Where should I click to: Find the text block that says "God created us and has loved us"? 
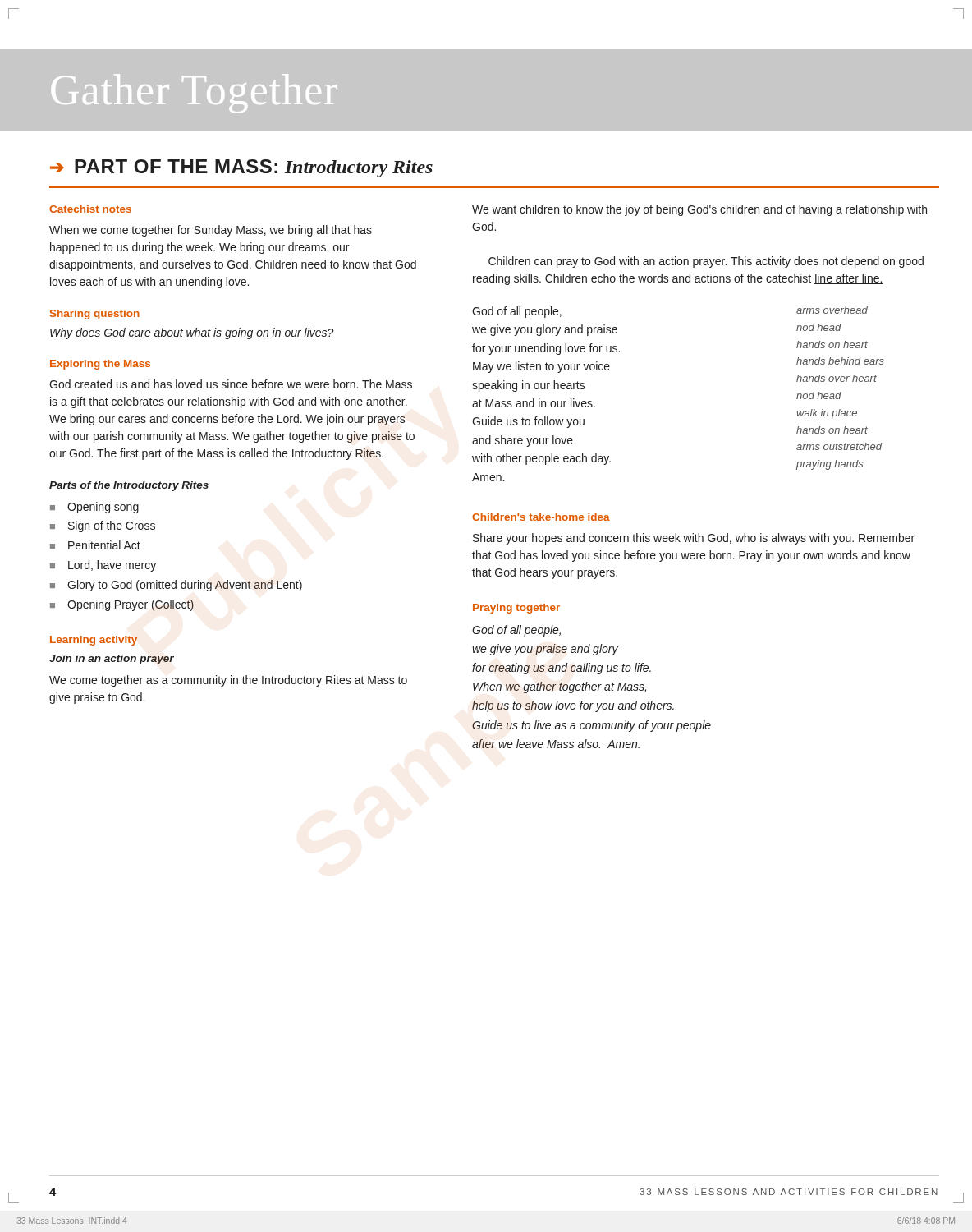click(232, 419)
